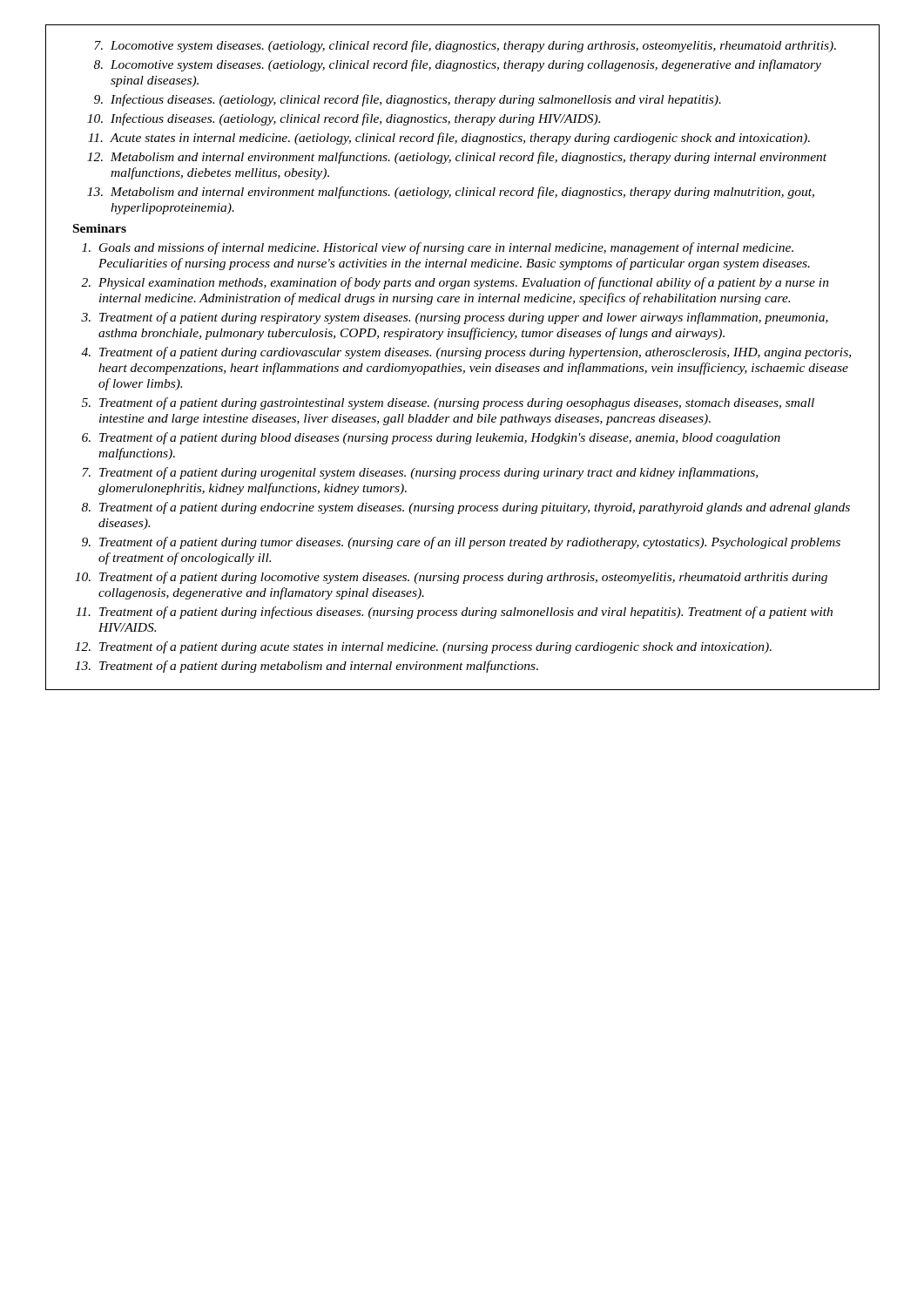Select the list item with the text "3. Treatment of"
The height and width of the screenshot is (1307, 924).
462,325
